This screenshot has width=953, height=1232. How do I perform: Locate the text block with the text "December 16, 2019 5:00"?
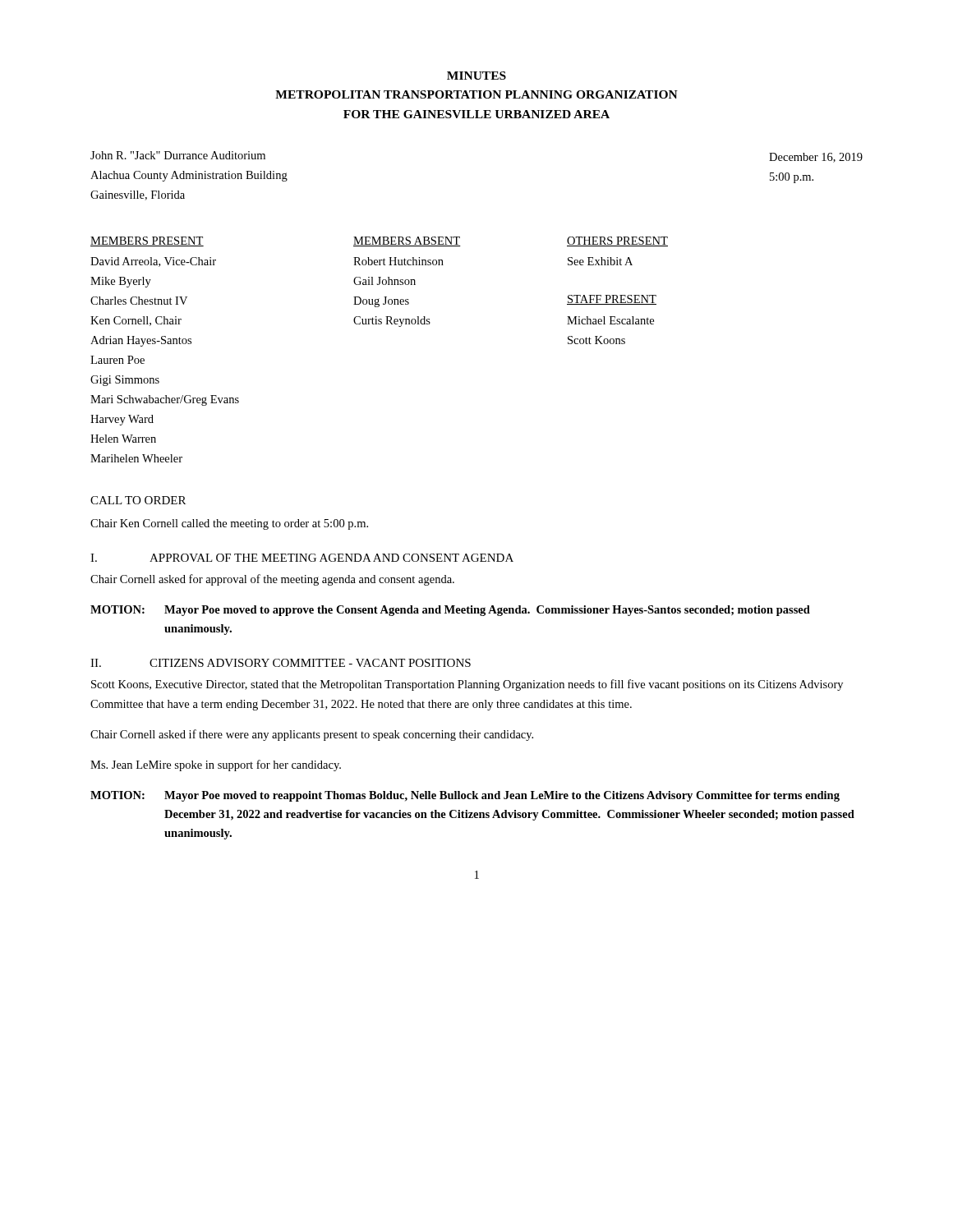click(x=816, y=166)
